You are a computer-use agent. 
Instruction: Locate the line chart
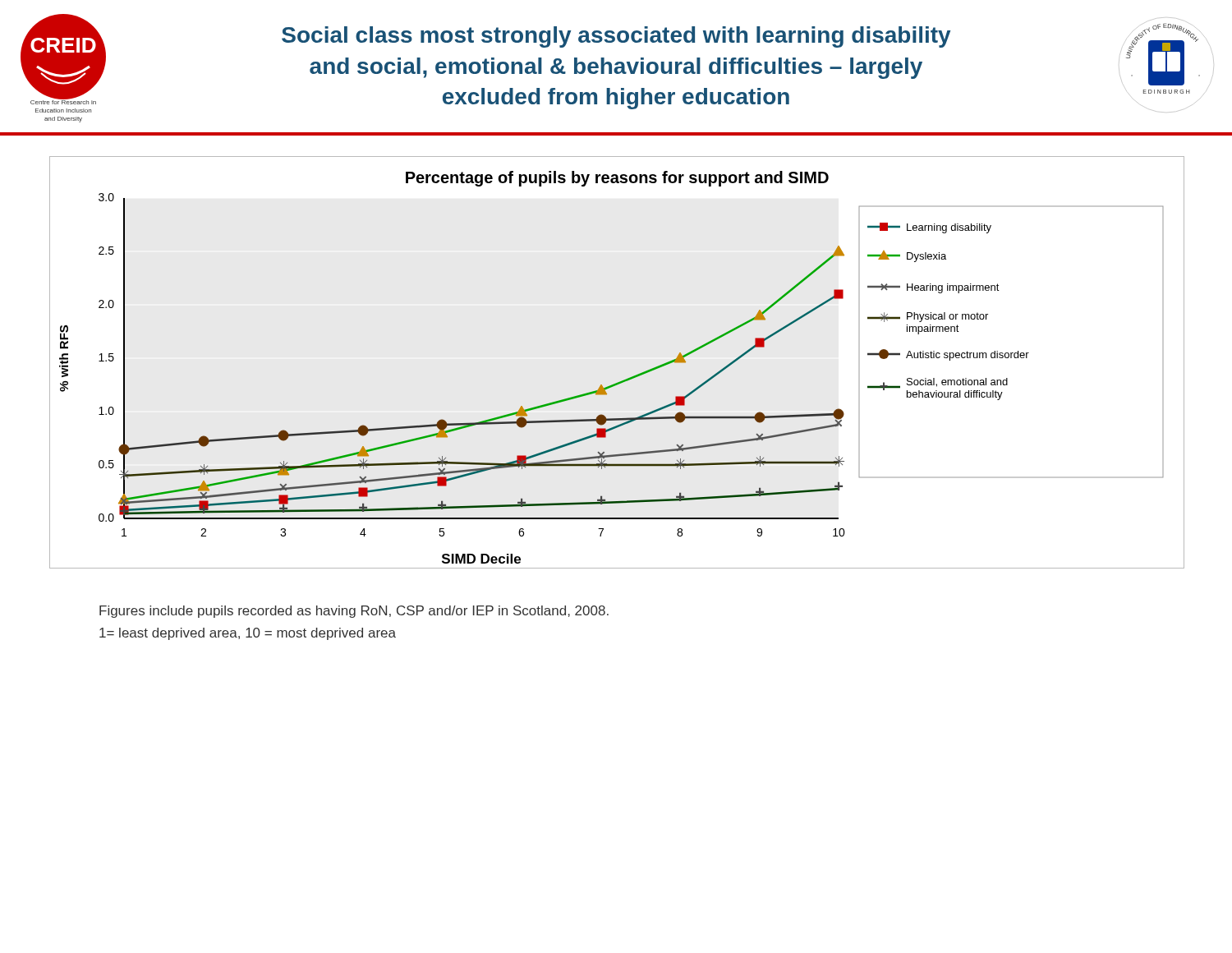tap(616, 361)
